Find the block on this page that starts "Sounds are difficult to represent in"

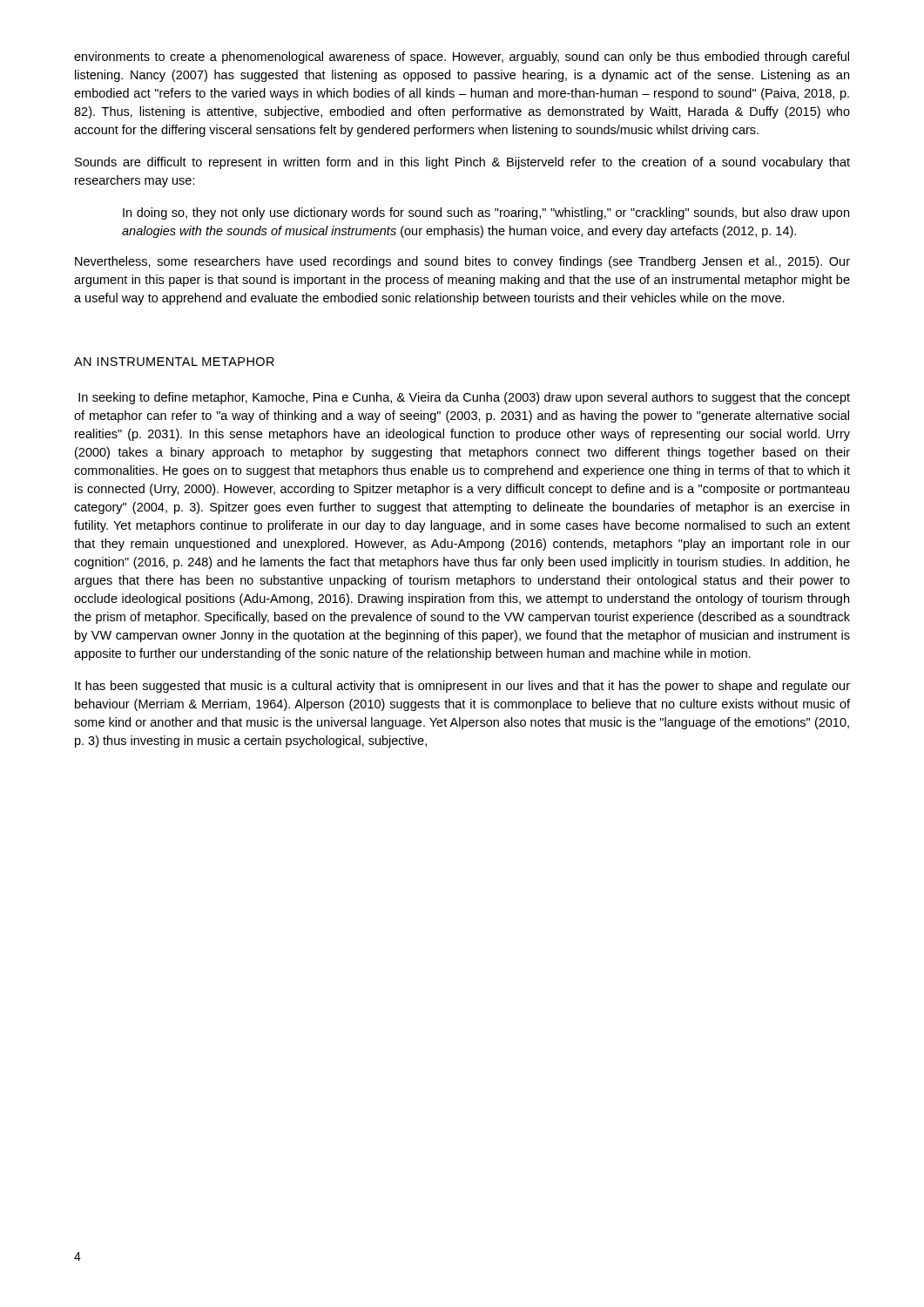click(x=462, y=171)
